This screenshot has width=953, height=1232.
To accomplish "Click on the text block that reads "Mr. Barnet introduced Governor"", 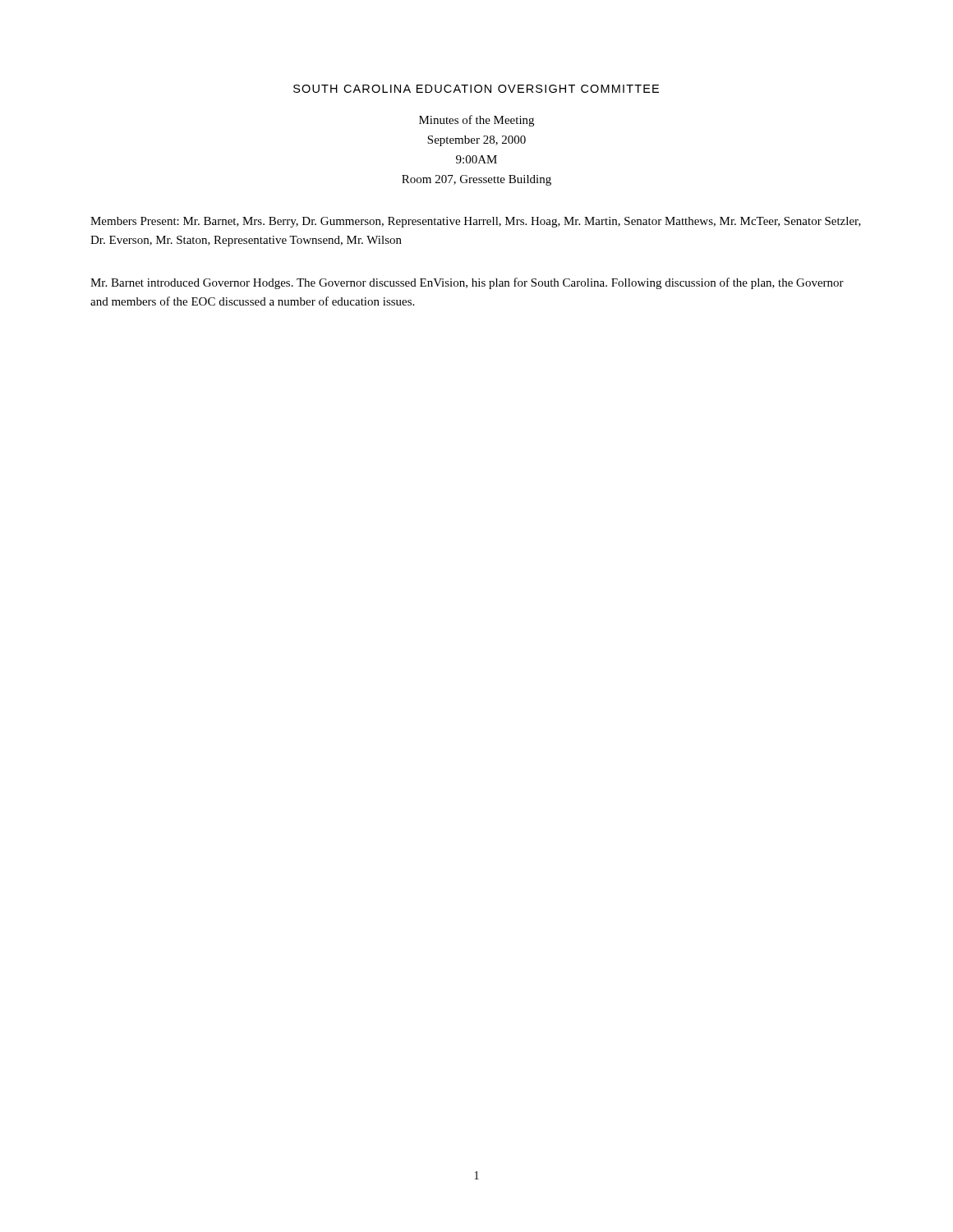I will tap(467, 292).
